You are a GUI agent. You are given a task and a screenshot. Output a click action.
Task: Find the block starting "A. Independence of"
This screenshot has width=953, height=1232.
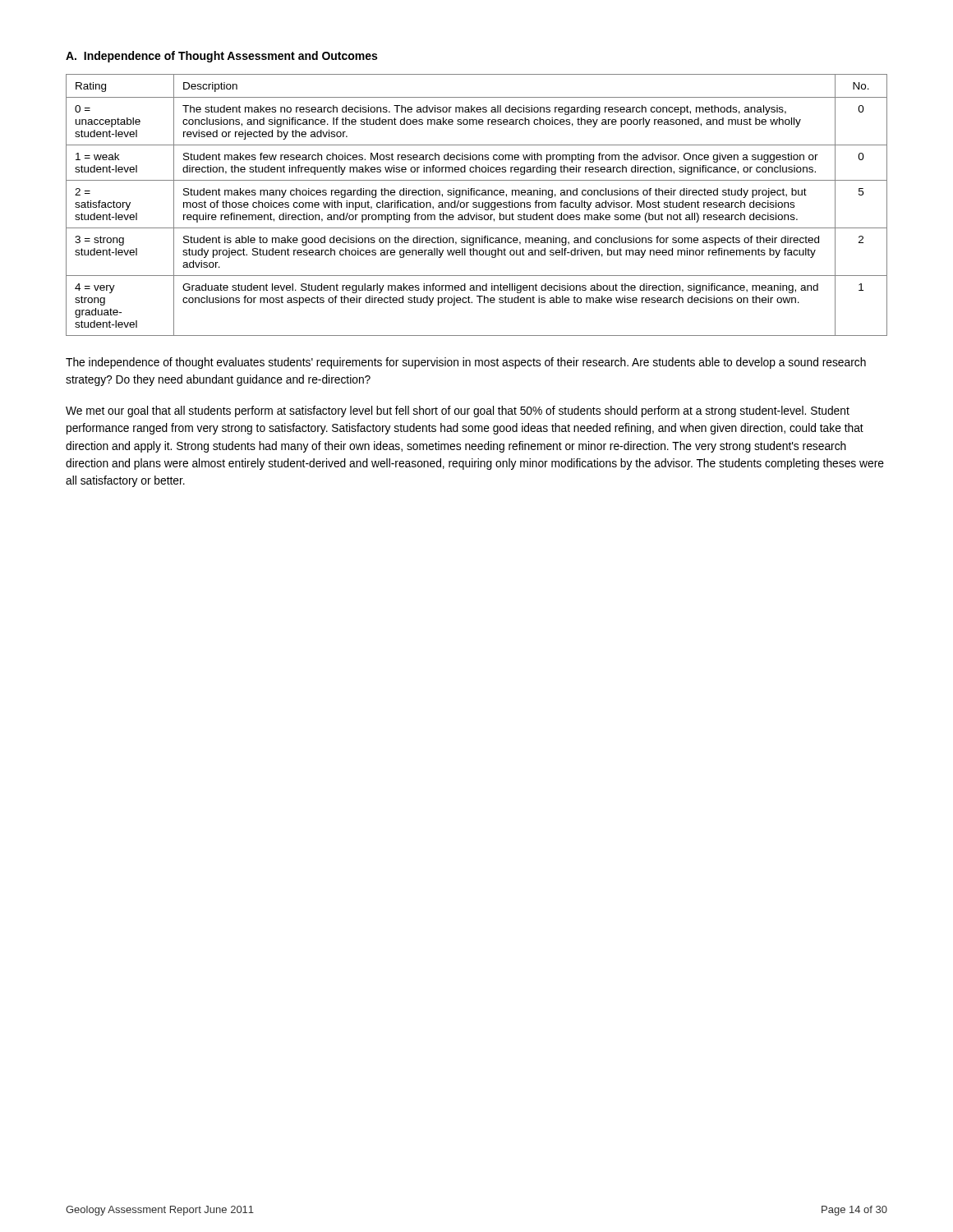point(222,56)
